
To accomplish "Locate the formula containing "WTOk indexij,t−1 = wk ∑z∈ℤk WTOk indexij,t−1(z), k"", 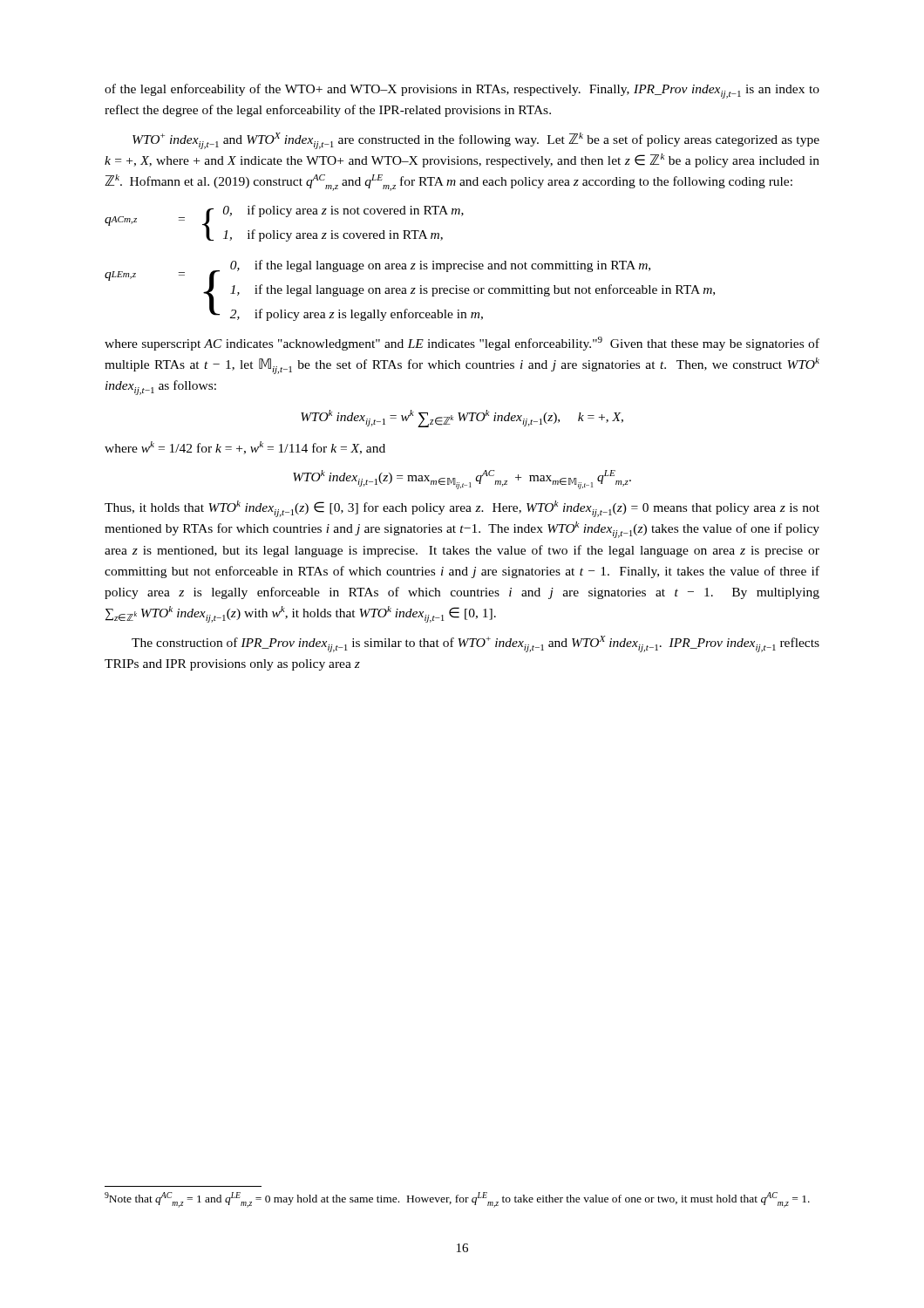I will tap(462, 417).
